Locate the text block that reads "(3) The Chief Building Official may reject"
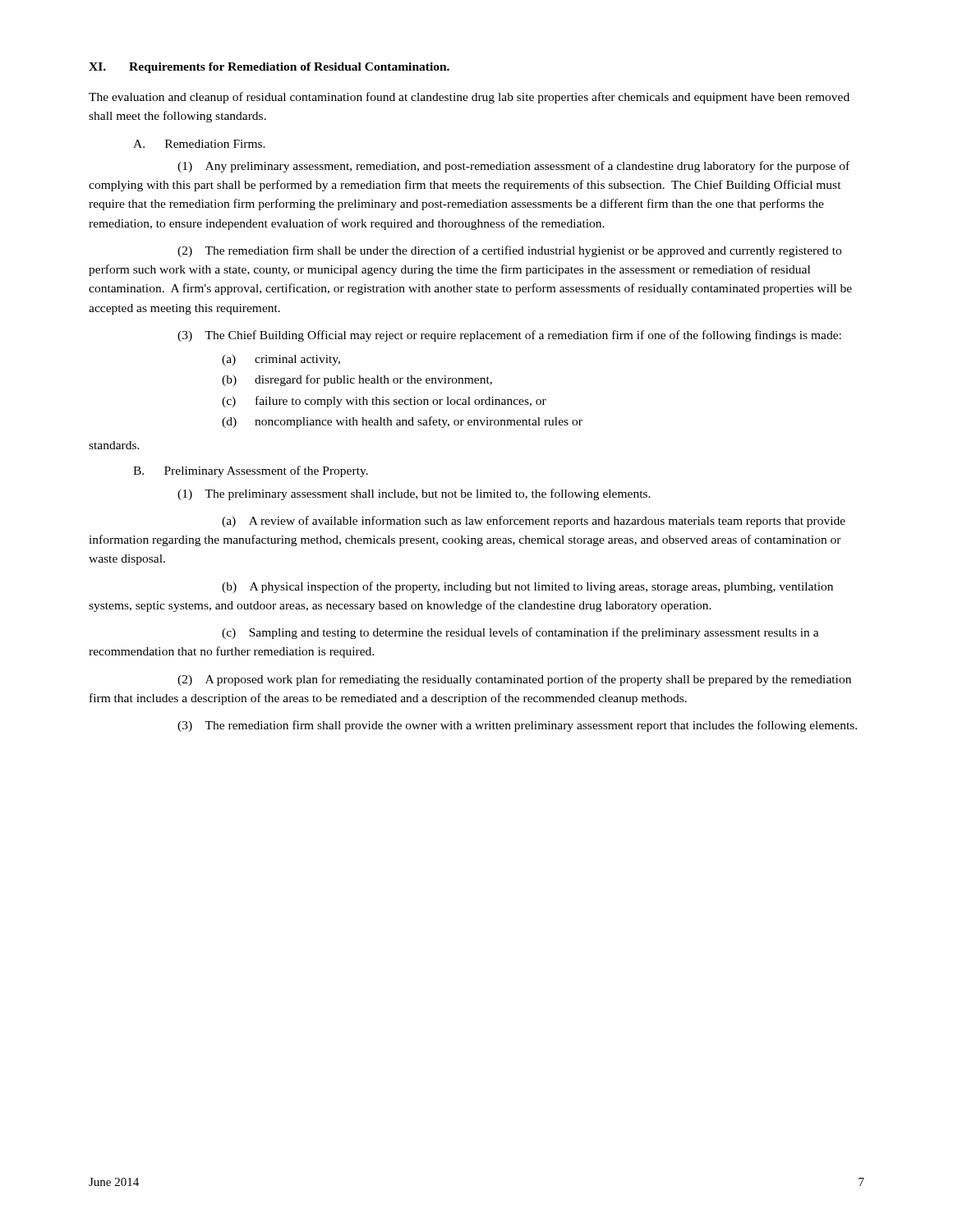The image size is (953, 1232). 510,335
